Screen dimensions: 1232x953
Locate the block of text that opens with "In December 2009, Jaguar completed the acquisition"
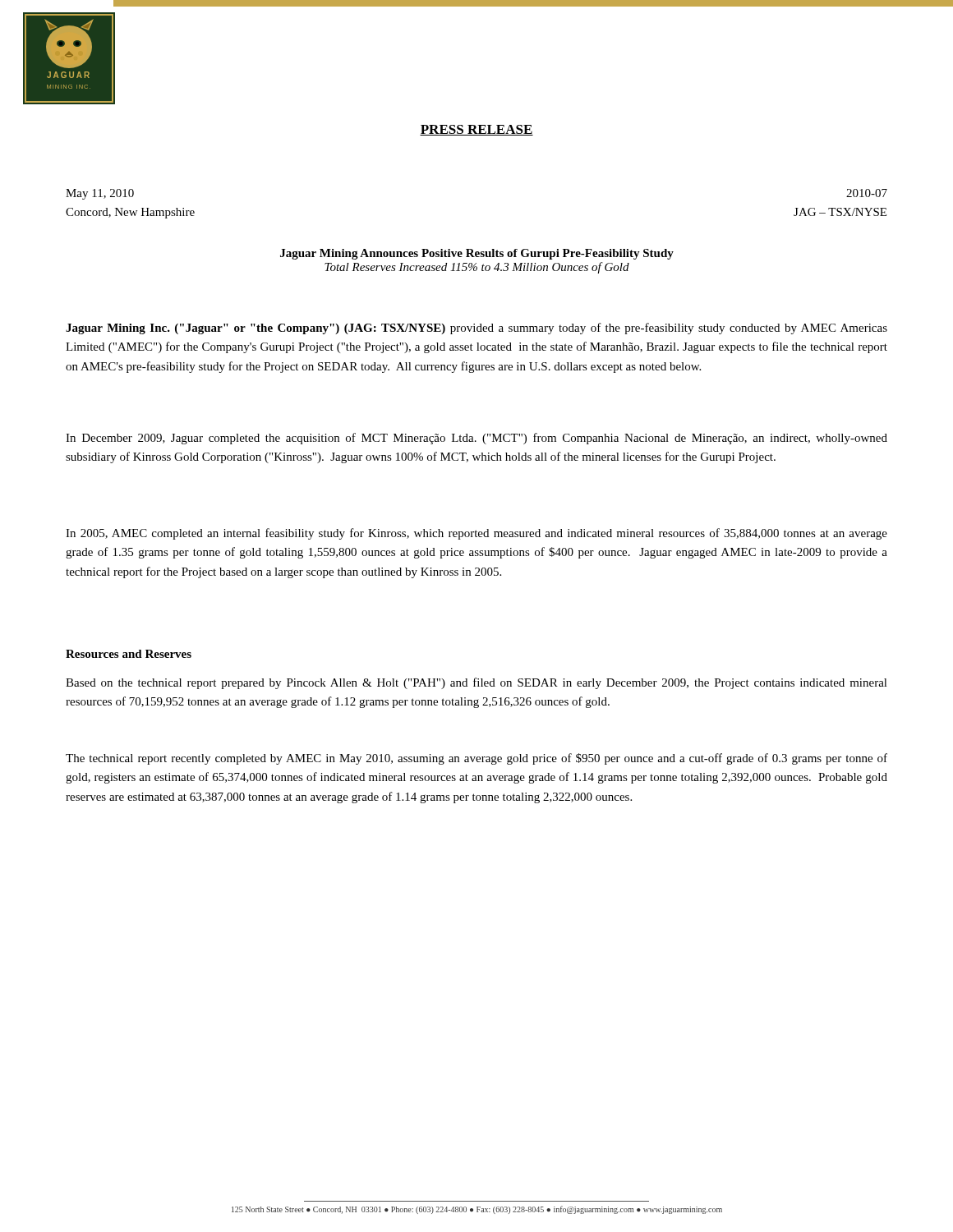[x=476, y=447]
